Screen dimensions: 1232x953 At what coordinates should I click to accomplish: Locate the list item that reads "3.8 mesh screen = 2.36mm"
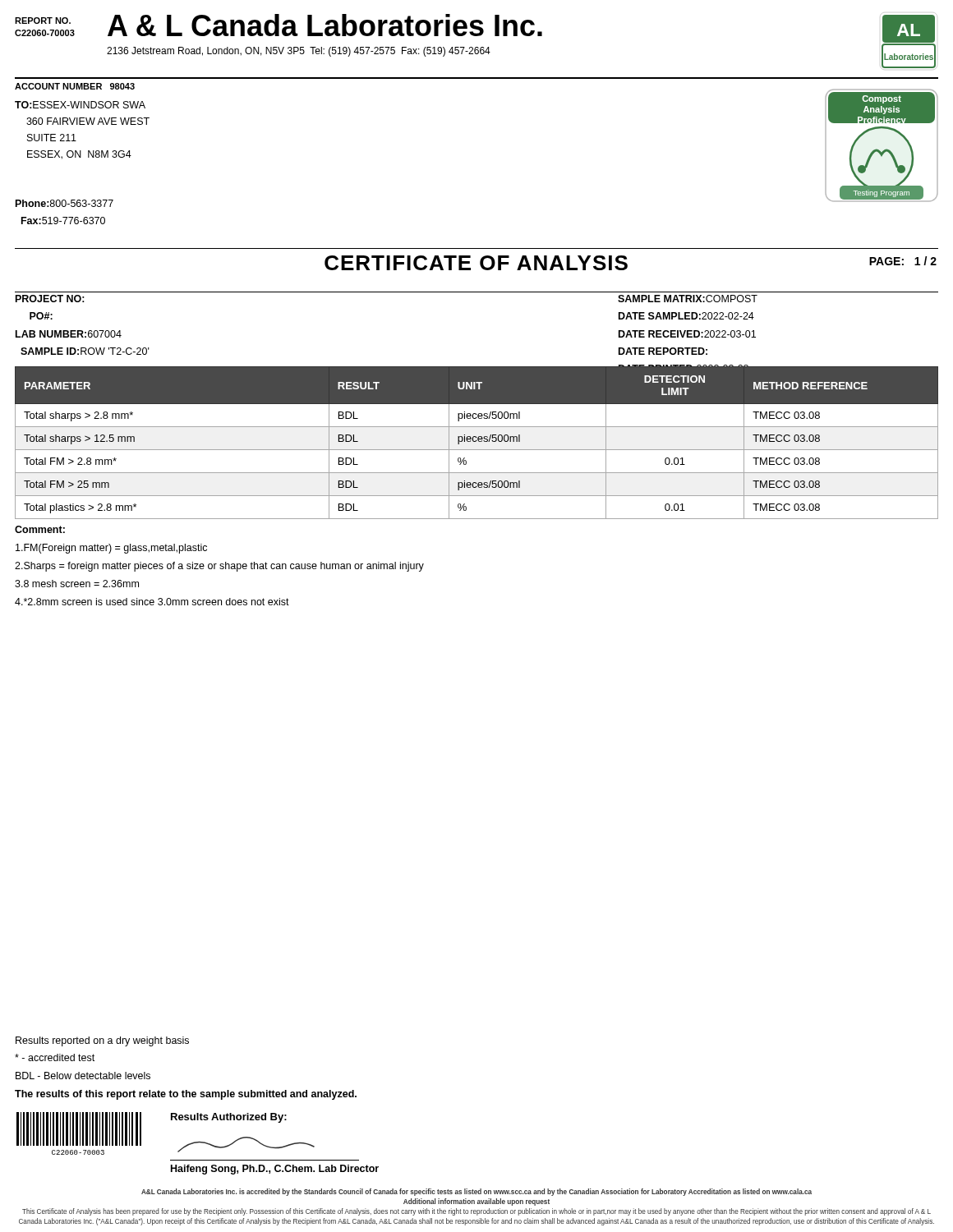pyautogui.click(x=77, y=584)
